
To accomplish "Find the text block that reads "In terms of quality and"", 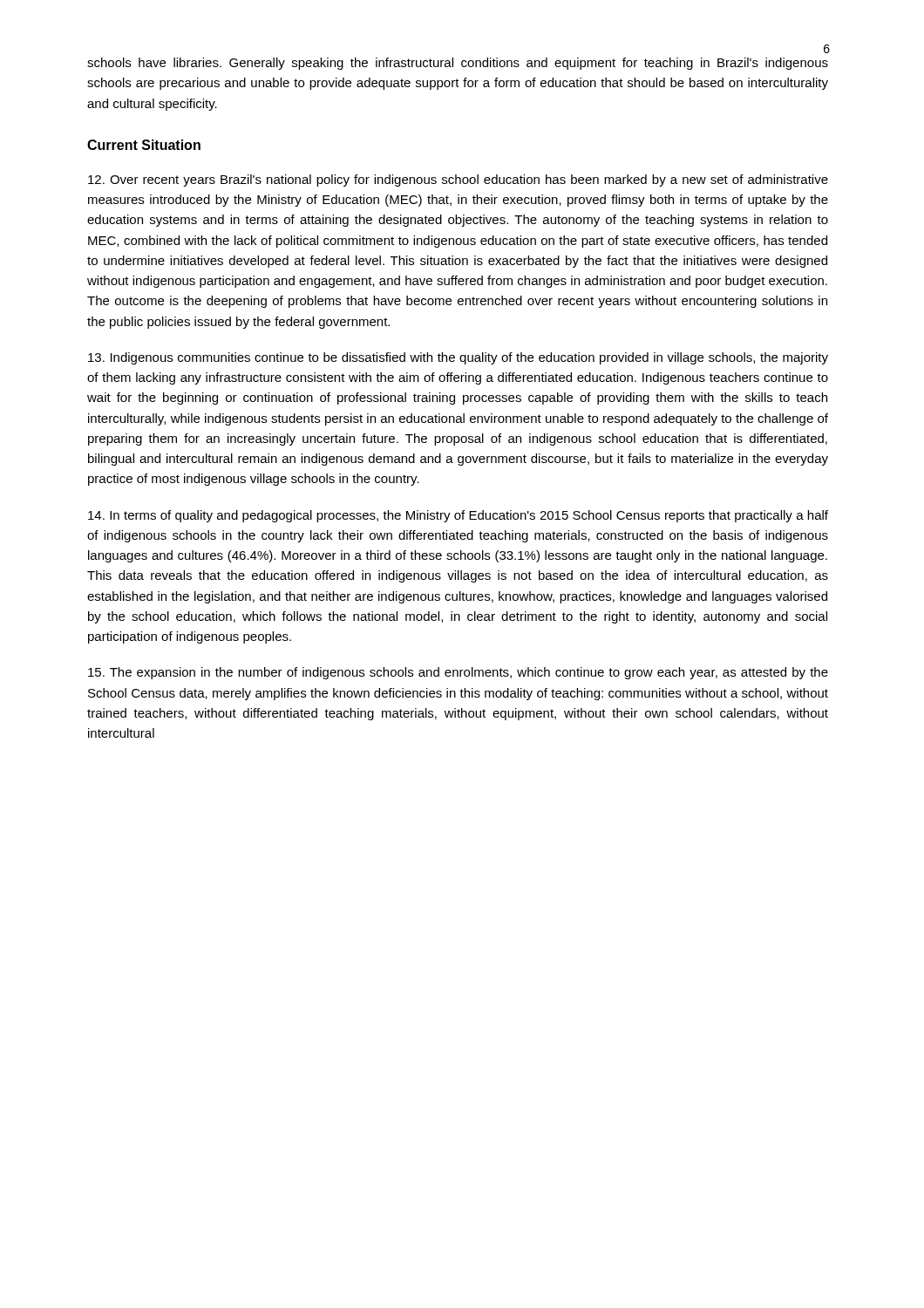I will pos(458,575).
